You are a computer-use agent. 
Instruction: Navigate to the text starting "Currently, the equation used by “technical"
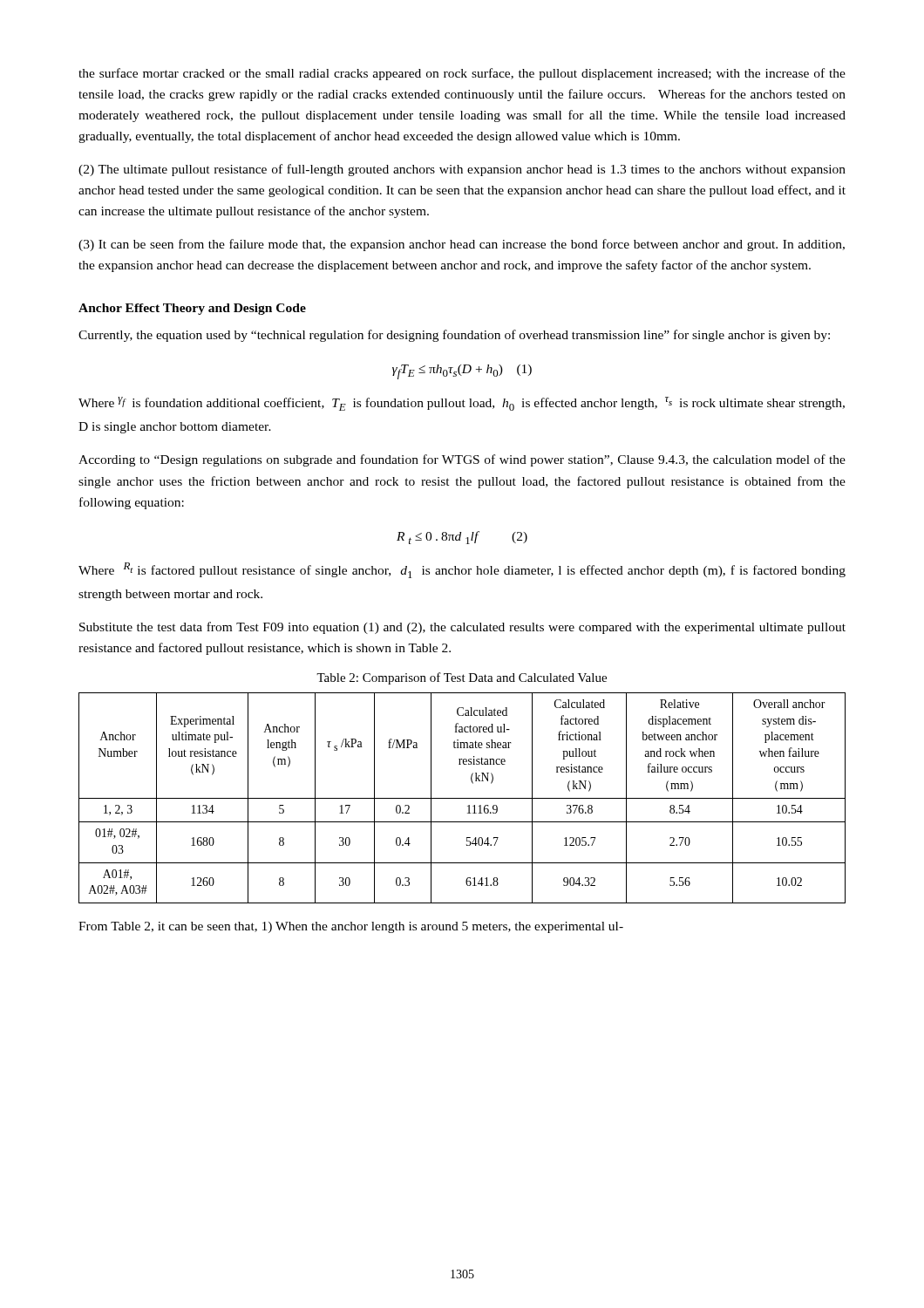(x=462, y=335)
